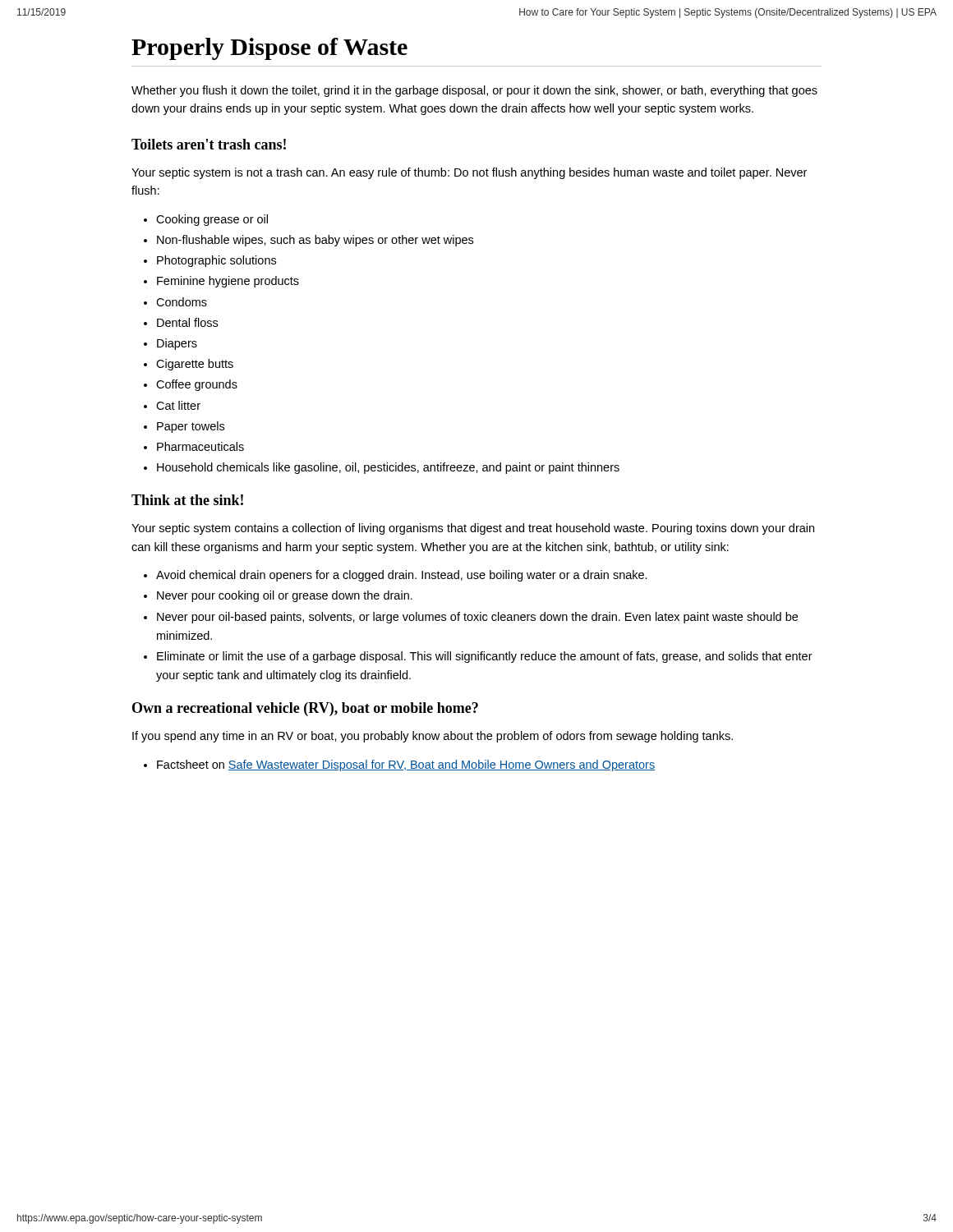Select the text block starting "Think at the sink!"
953x1232 pixels.
pos(187,500)
